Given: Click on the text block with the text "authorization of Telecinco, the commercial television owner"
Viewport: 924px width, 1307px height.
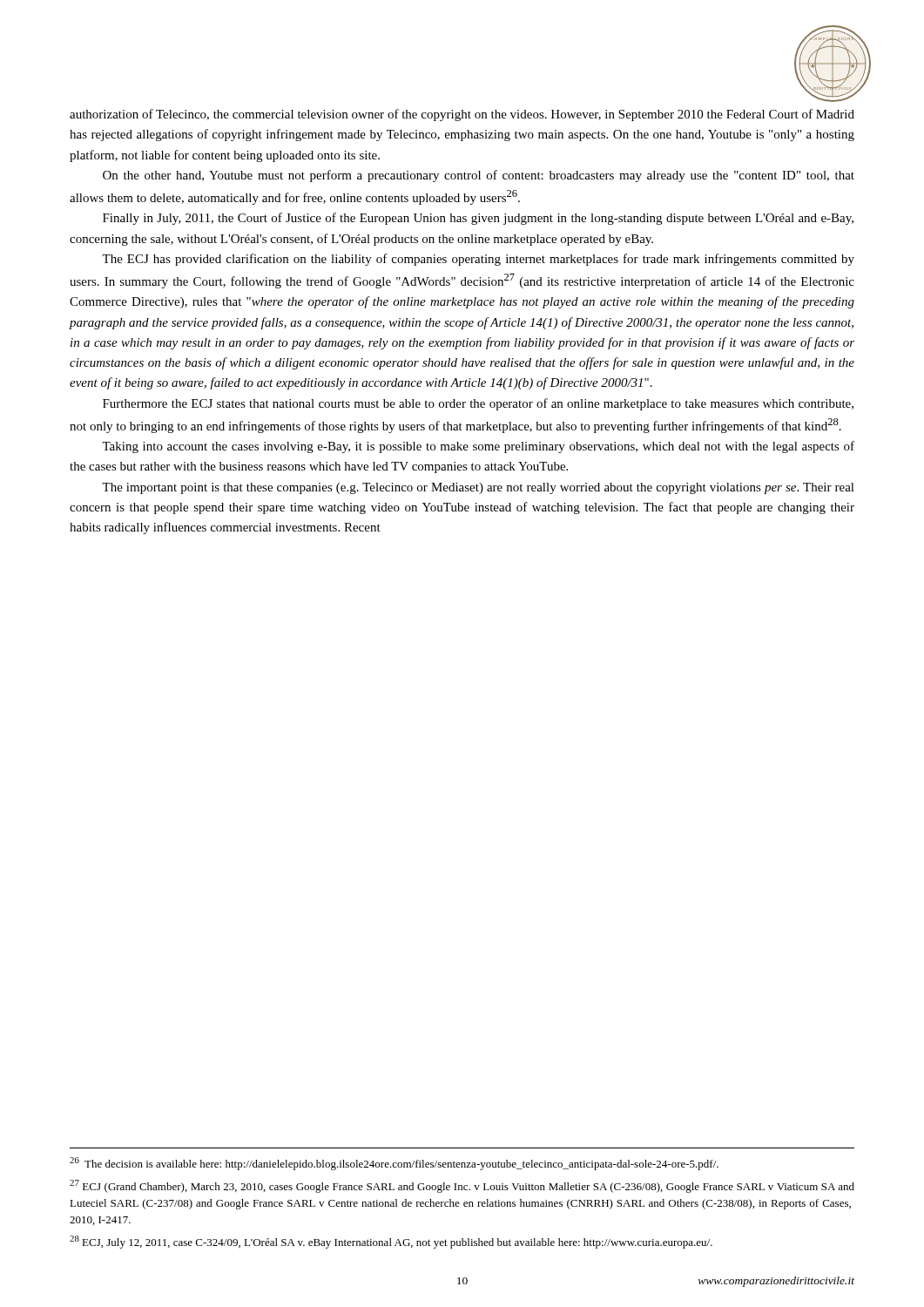Looking at the screenshot, I should (x=462, y=321).
